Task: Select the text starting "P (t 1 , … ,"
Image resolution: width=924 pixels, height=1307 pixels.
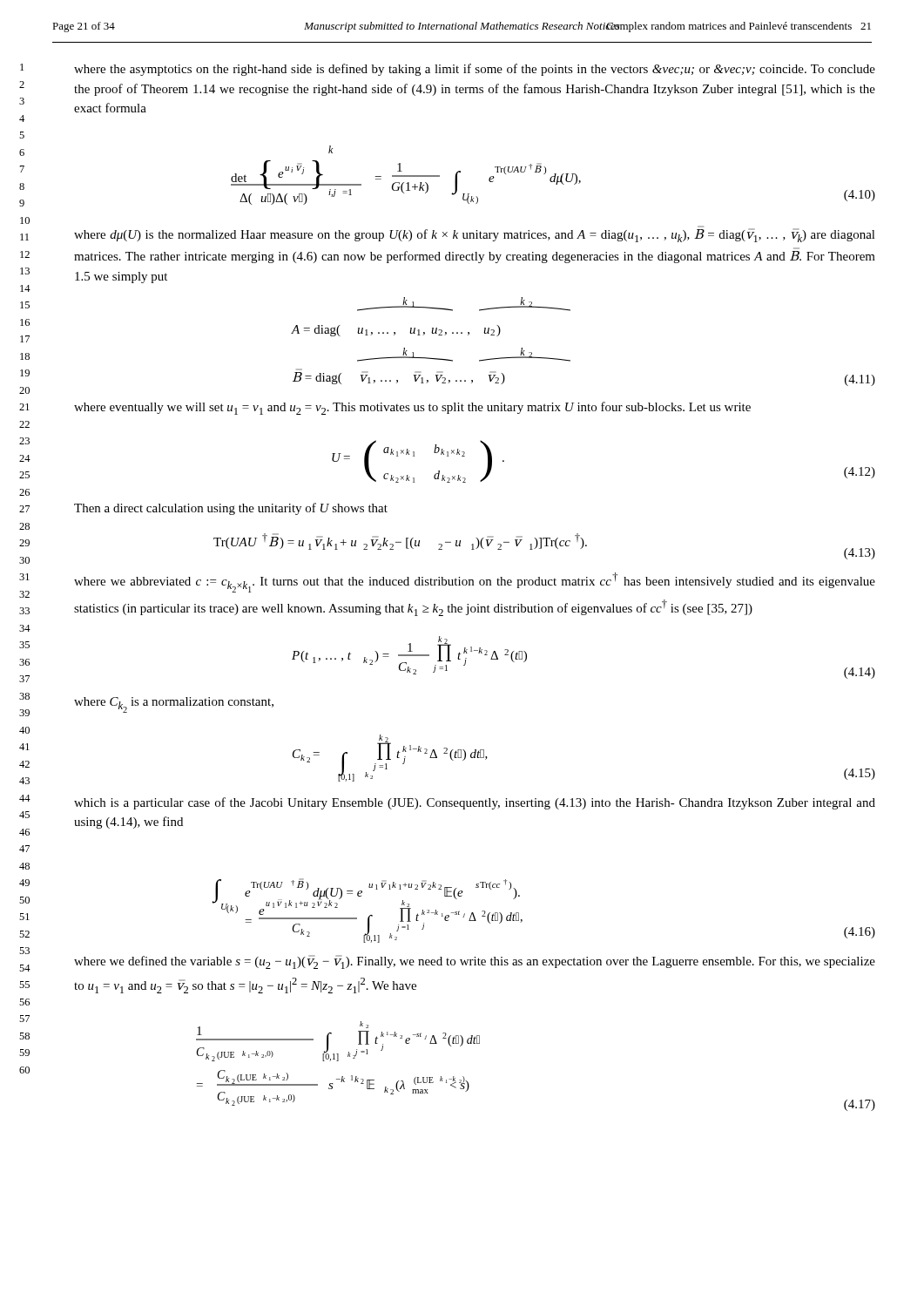Action: pos(413,656)
